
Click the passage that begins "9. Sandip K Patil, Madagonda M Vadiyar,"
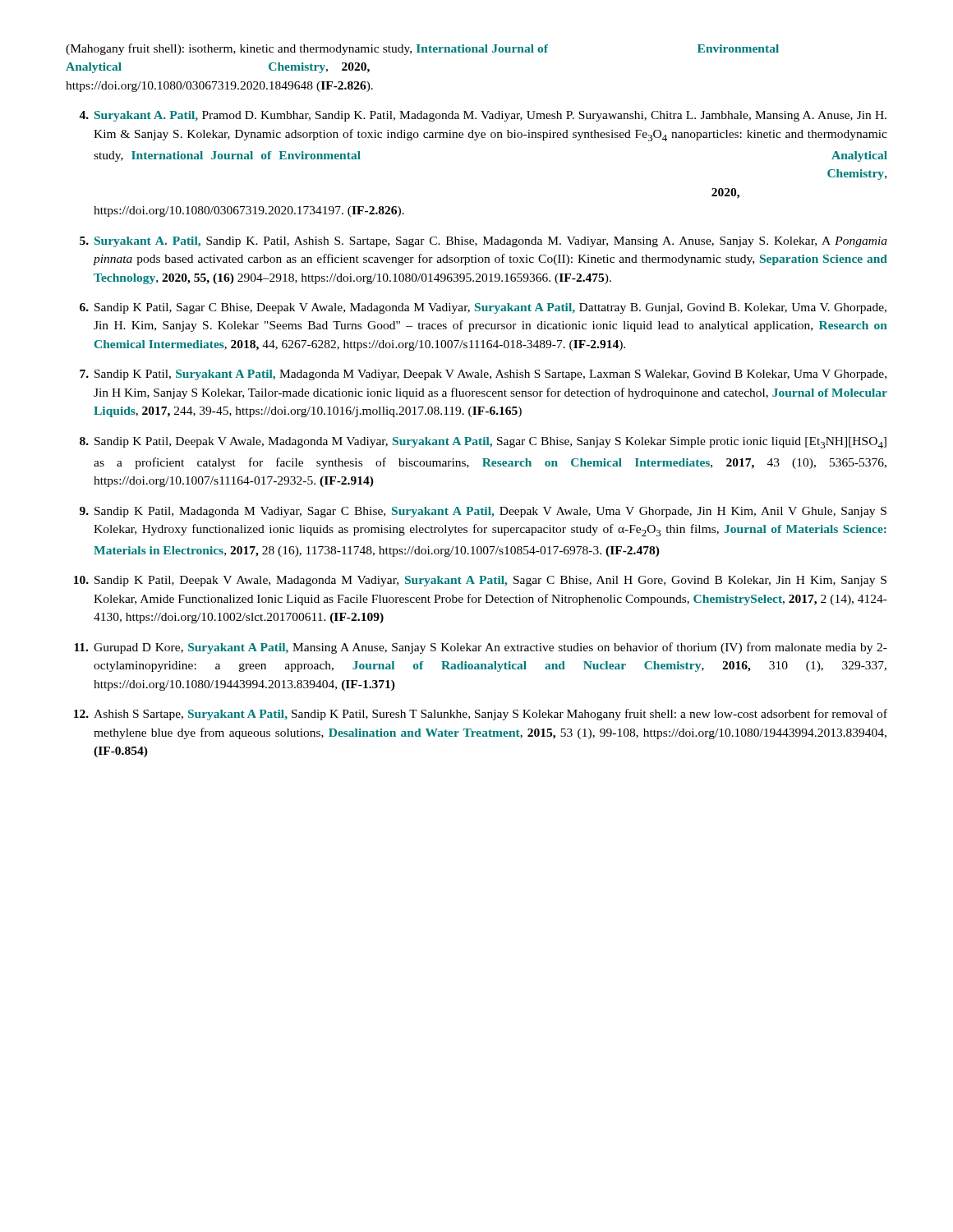pyautogui.click(x=476, y=530)
